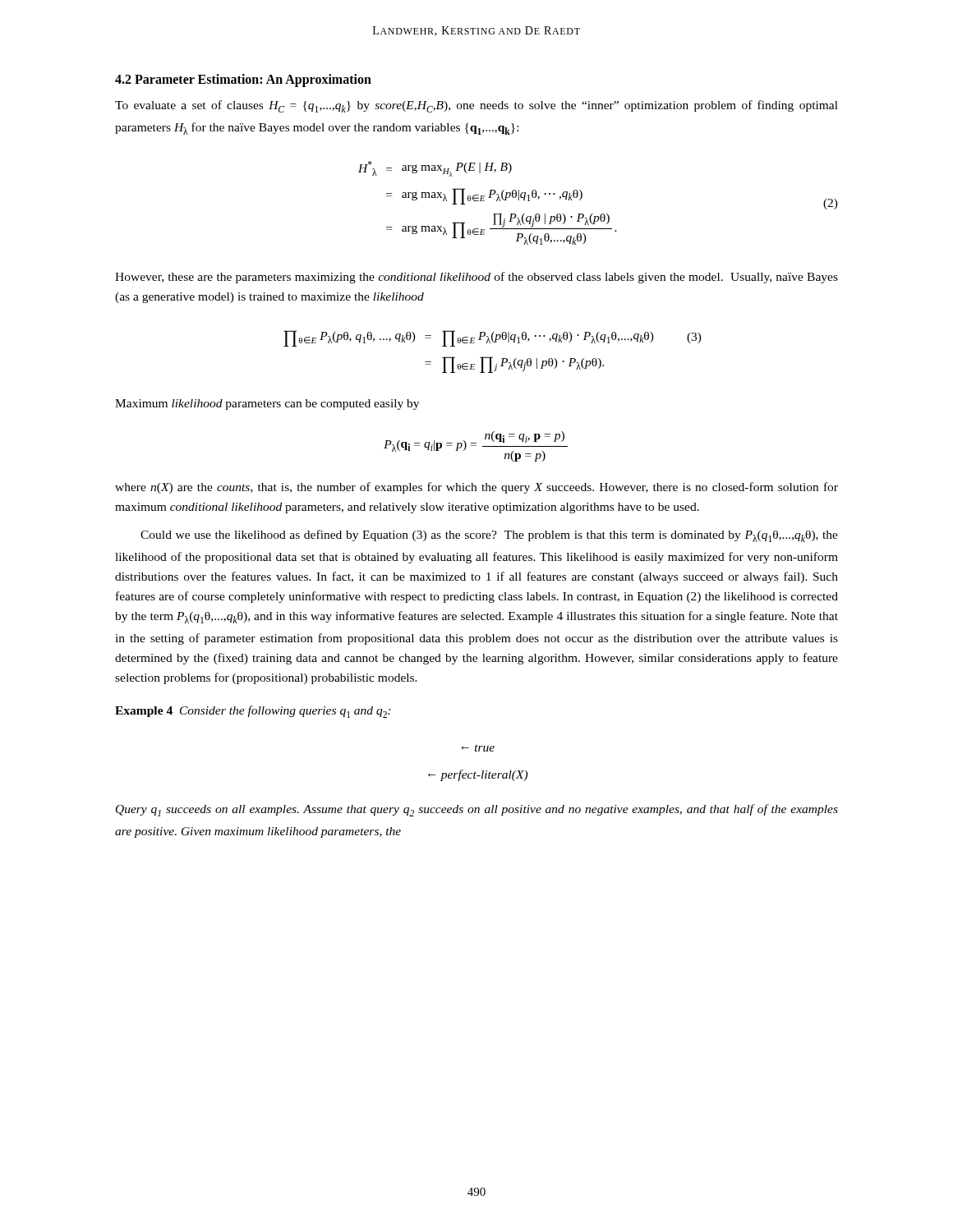This screenshot has height=1232, width=953.
Task: Point to the text block starting "Query q1 succeeds on all examples. Assume"
Action: click(x=476, y=820)
